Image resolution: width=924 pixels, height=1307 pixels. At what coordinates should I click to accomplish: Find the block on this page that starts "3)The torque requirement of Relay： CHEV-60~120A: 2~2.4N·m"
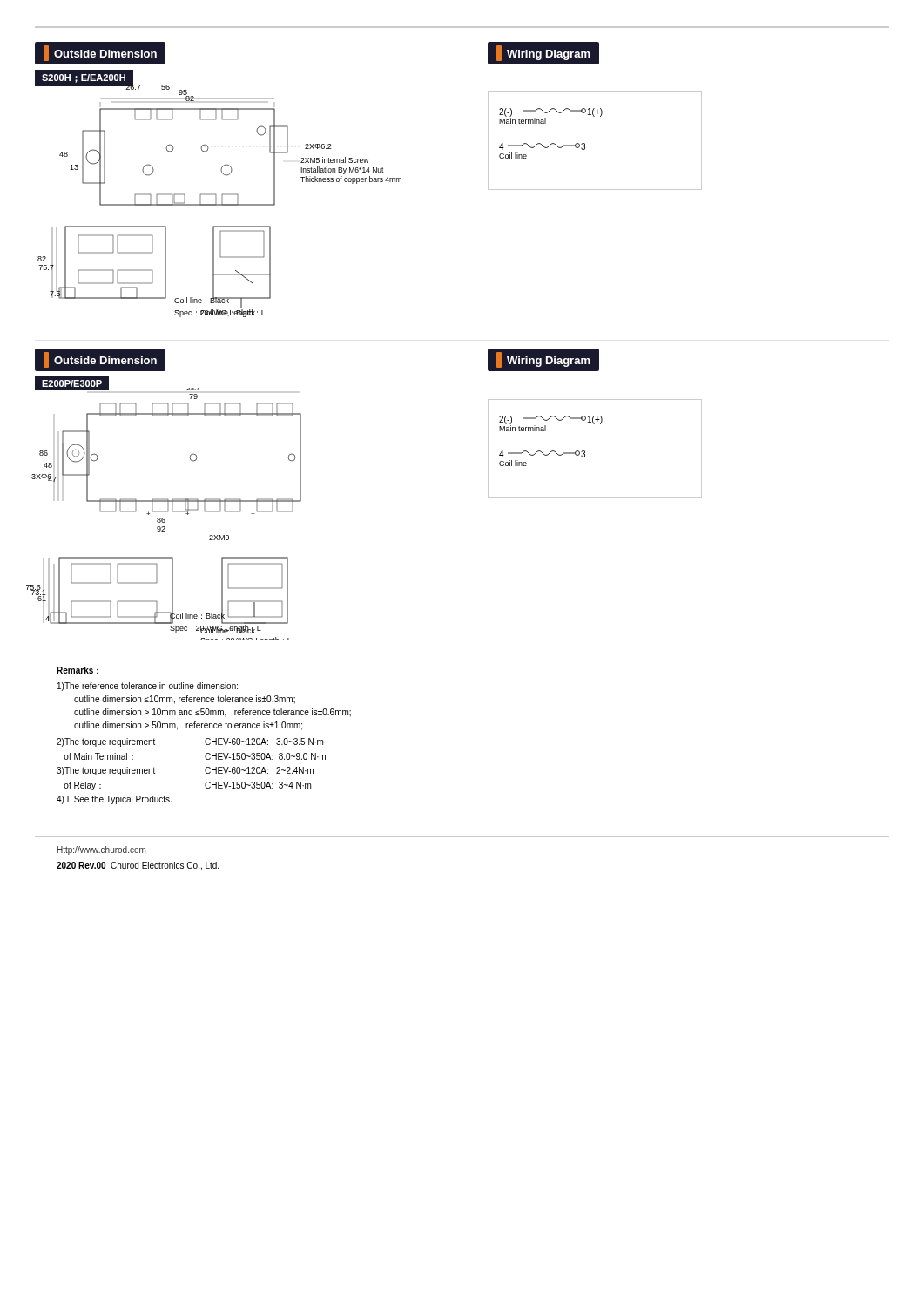pos(104,771)
